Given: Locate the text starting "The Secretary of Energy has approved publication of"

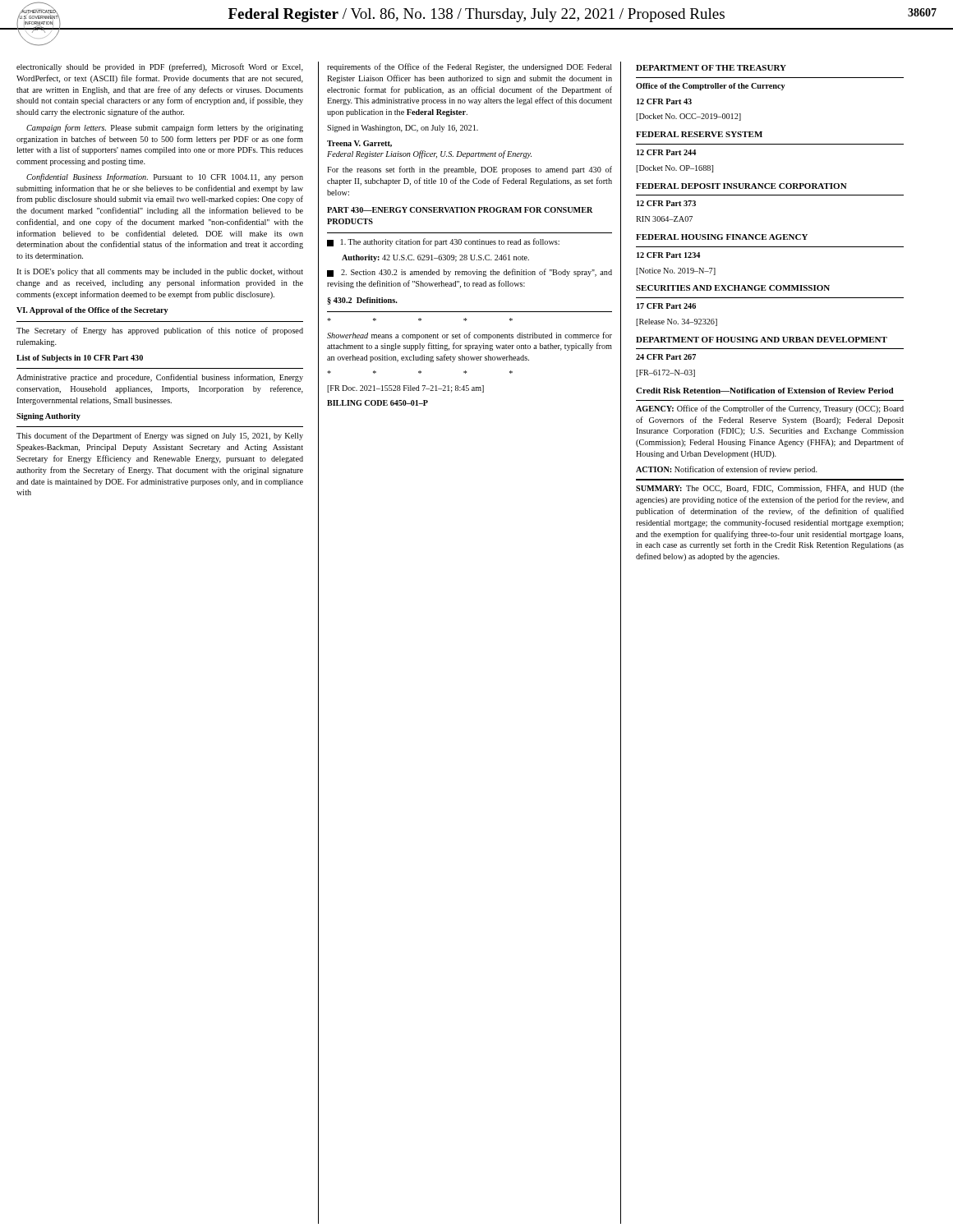Looking at the screenshot, I should tap(160, 337).
